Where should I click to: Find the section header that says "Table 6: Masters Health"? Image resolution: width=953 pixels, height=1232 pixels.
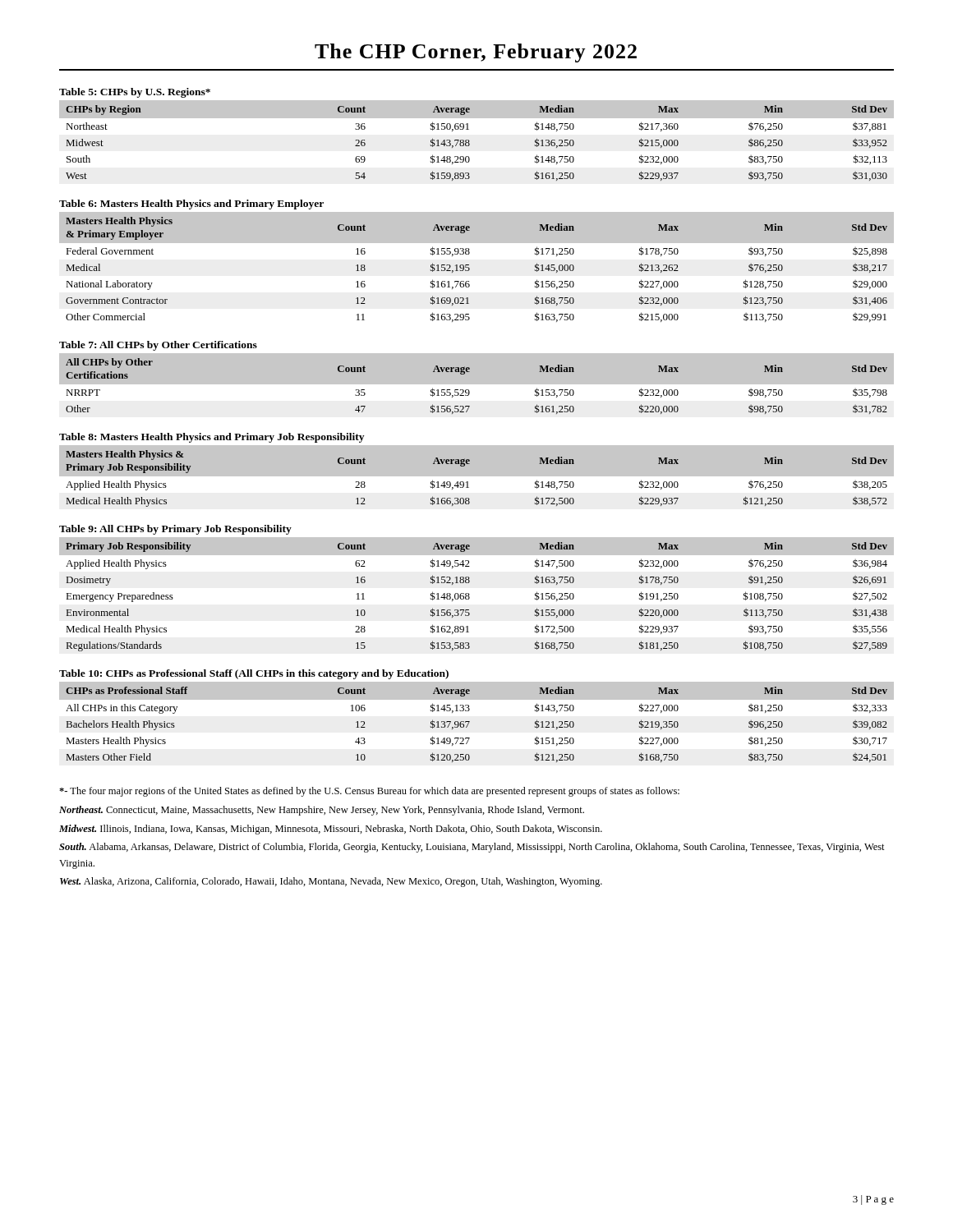[192, 203]
